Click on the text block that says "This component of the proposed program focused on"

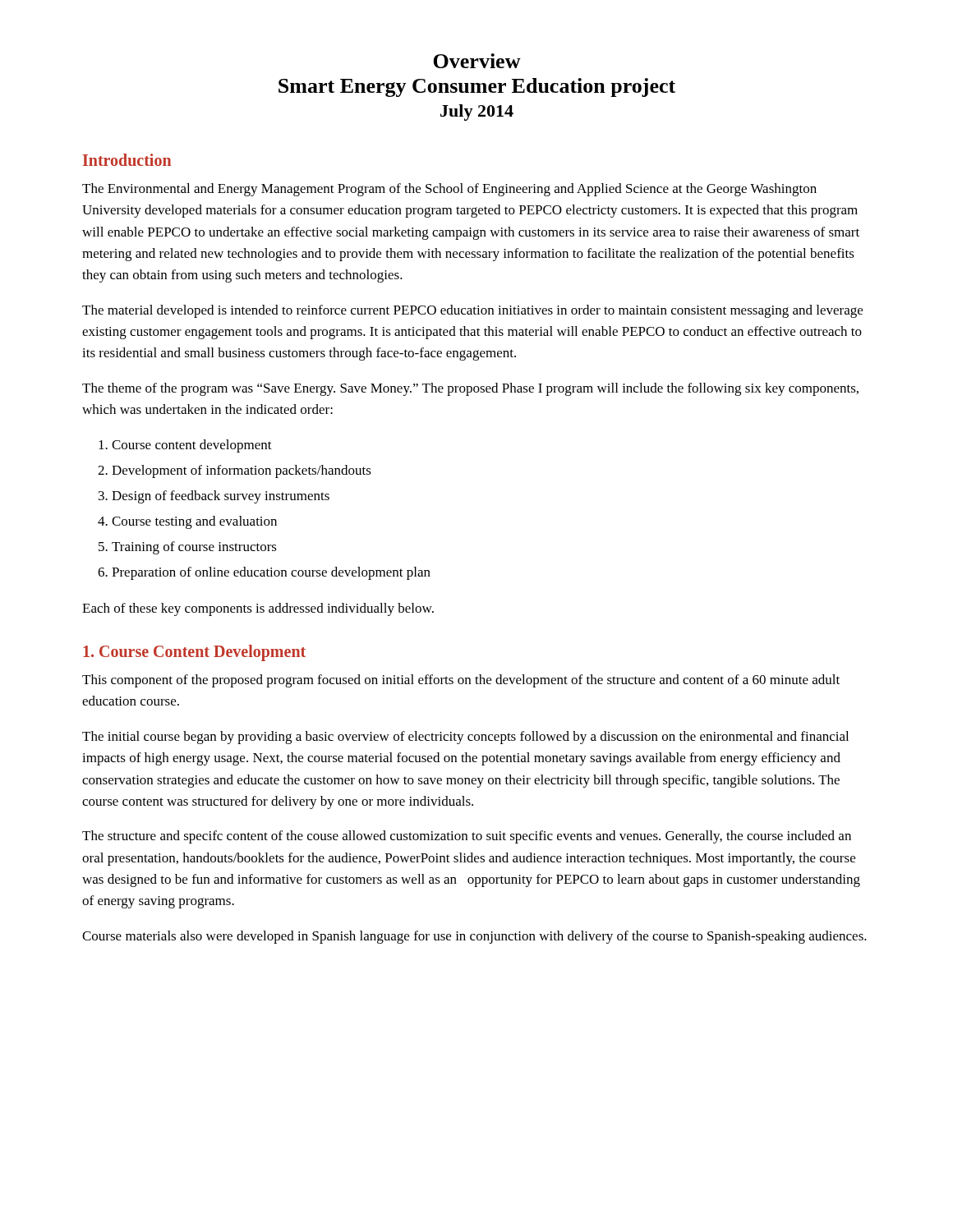[x=461, y=691]
